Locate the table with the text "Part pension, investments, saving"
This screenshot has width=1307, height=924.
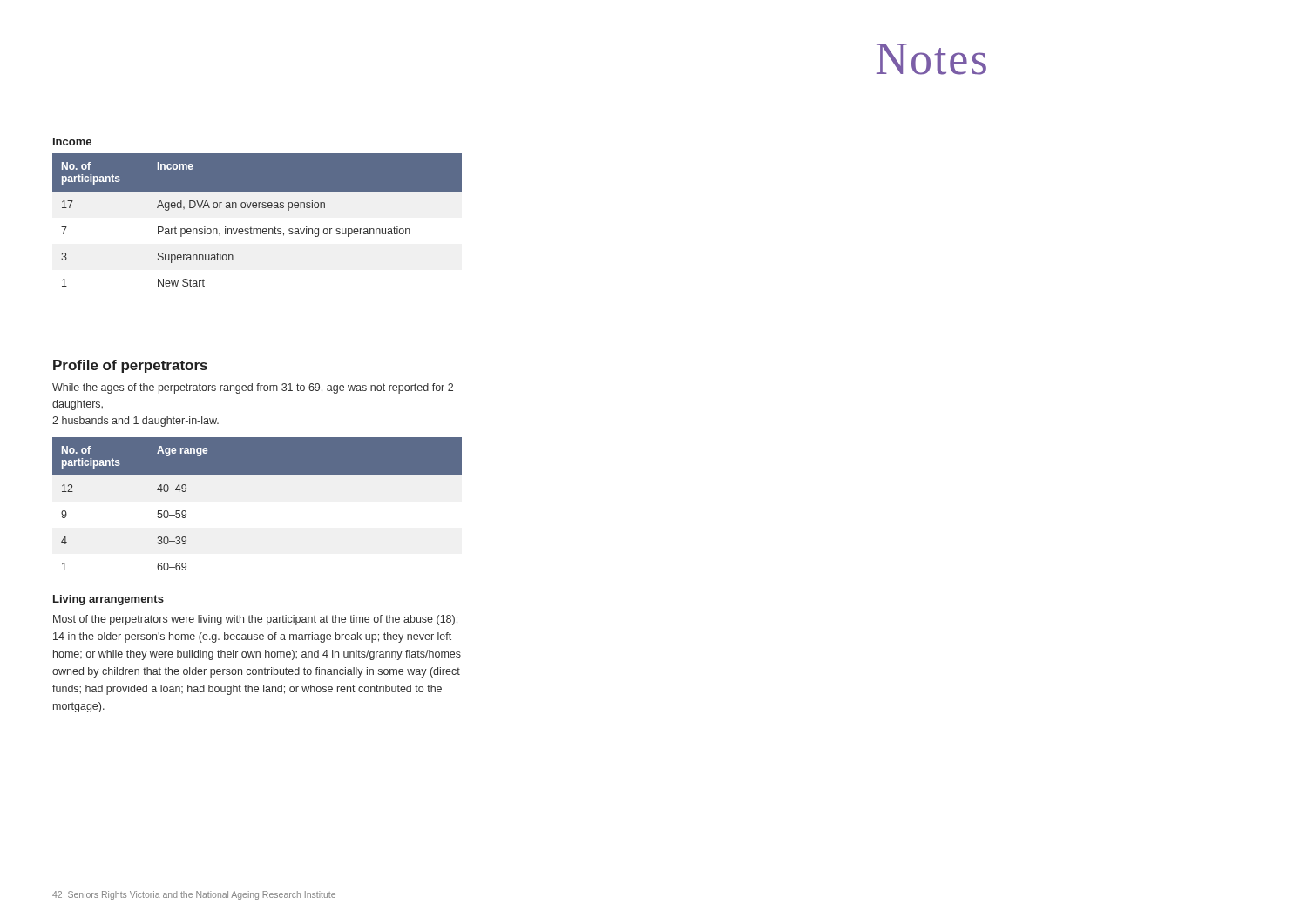coord(257,225)
